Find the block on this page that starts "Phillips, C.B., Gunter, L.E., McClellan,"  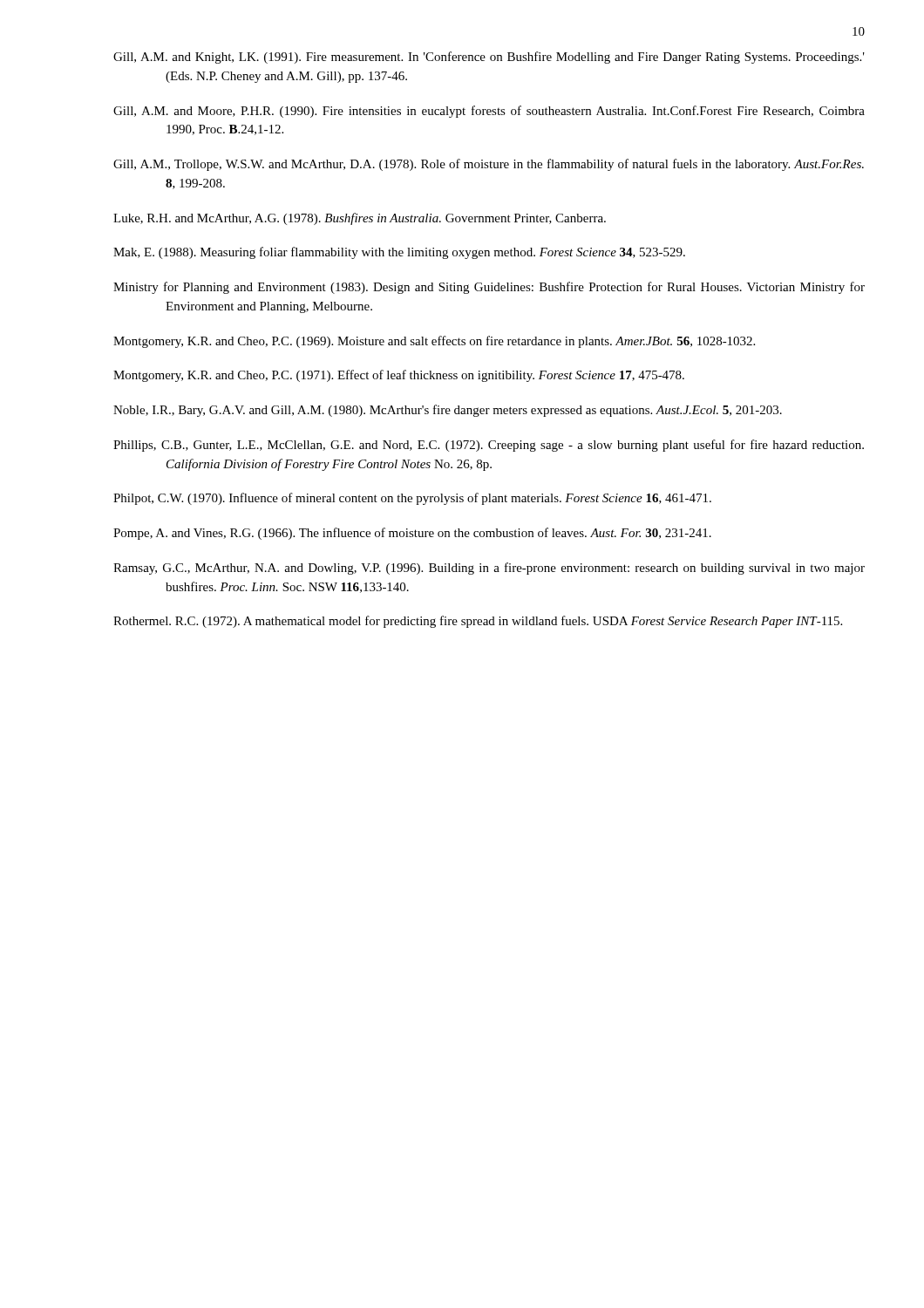pyautogui.click(x=489, y=455)
